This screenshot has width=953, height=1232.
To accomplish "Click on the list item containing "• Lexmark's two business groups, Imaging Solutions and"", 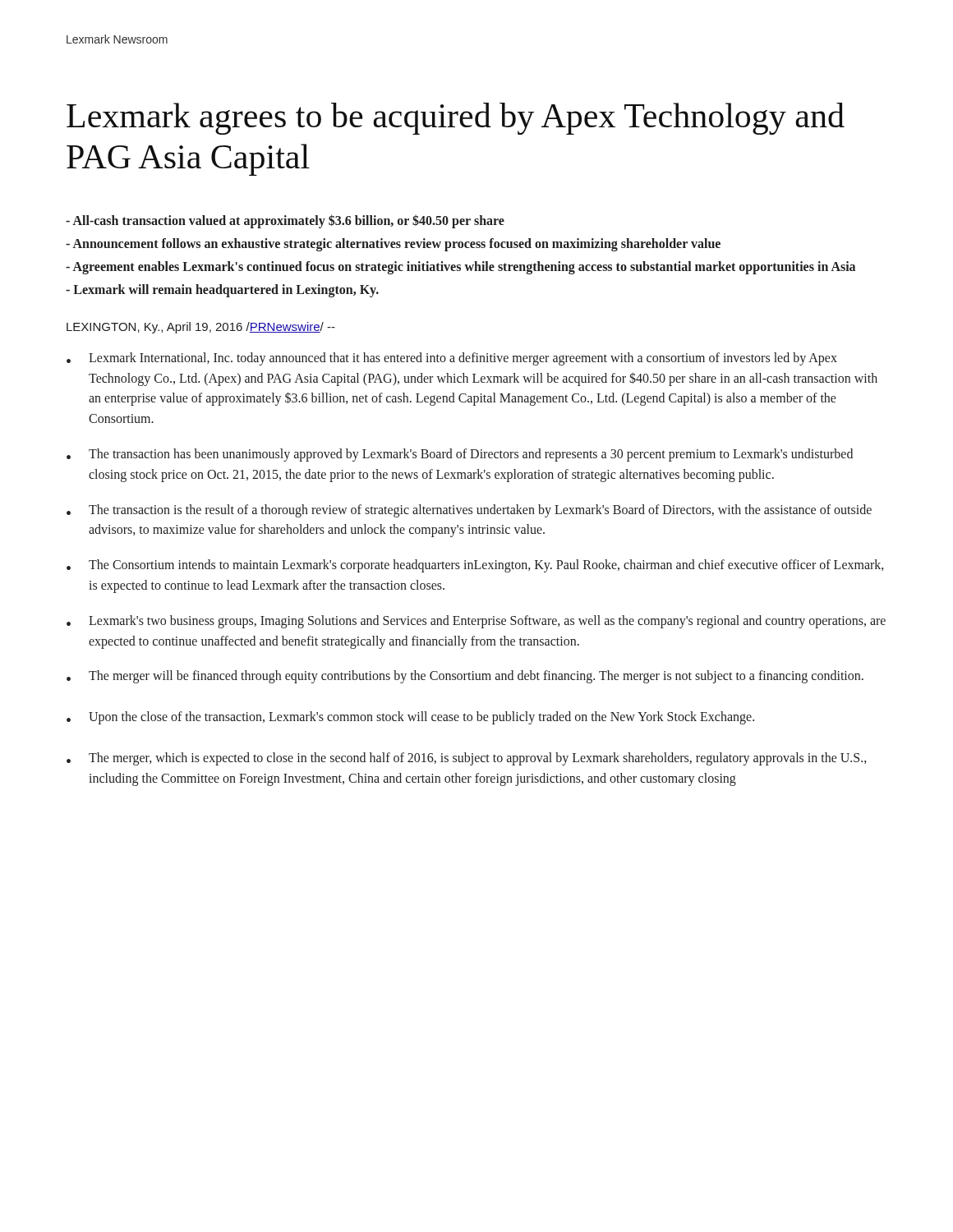I will [x=476, y=631].
